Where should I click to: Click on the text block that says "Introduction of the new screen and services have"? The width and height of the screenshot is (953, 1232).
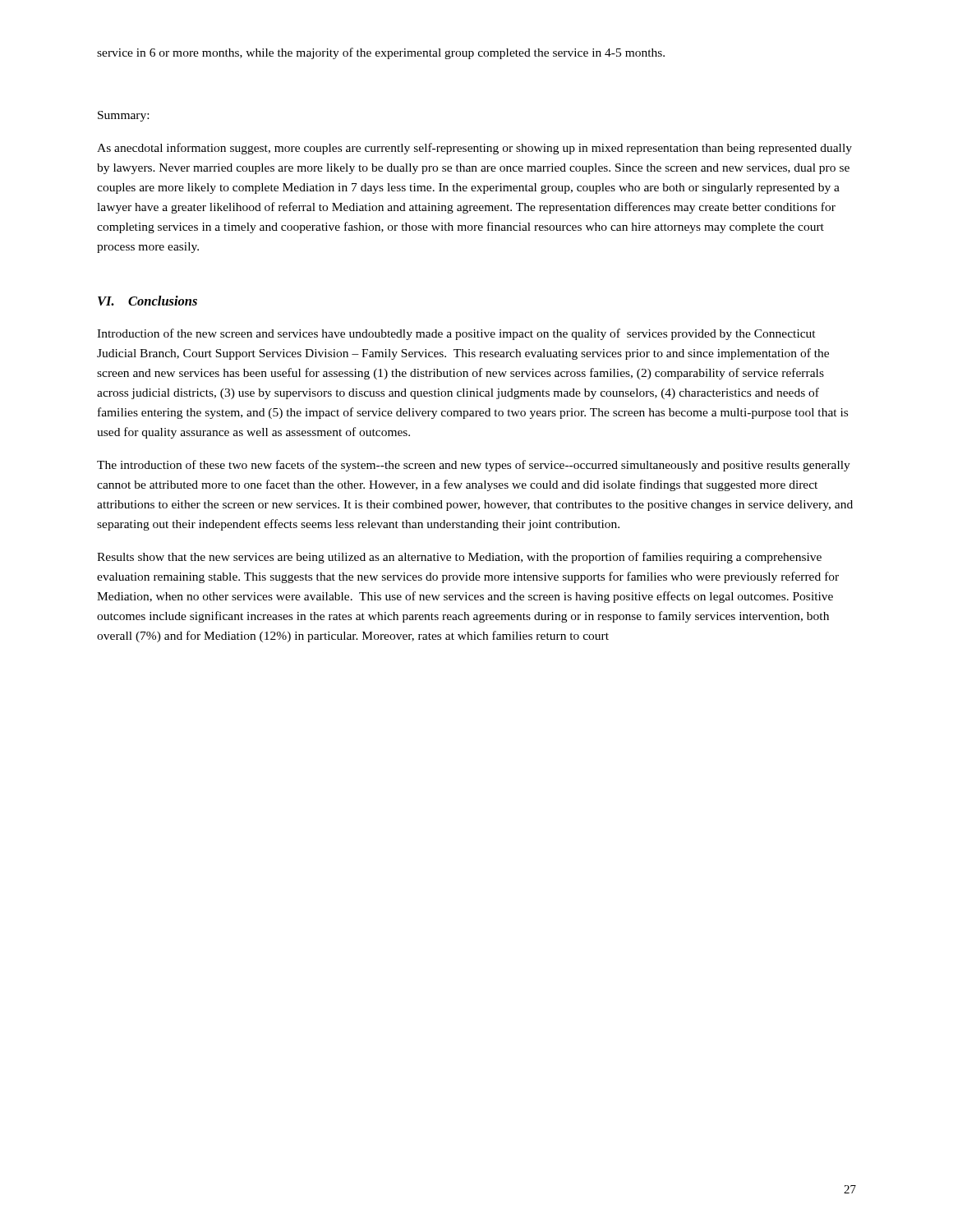point(476,383)
